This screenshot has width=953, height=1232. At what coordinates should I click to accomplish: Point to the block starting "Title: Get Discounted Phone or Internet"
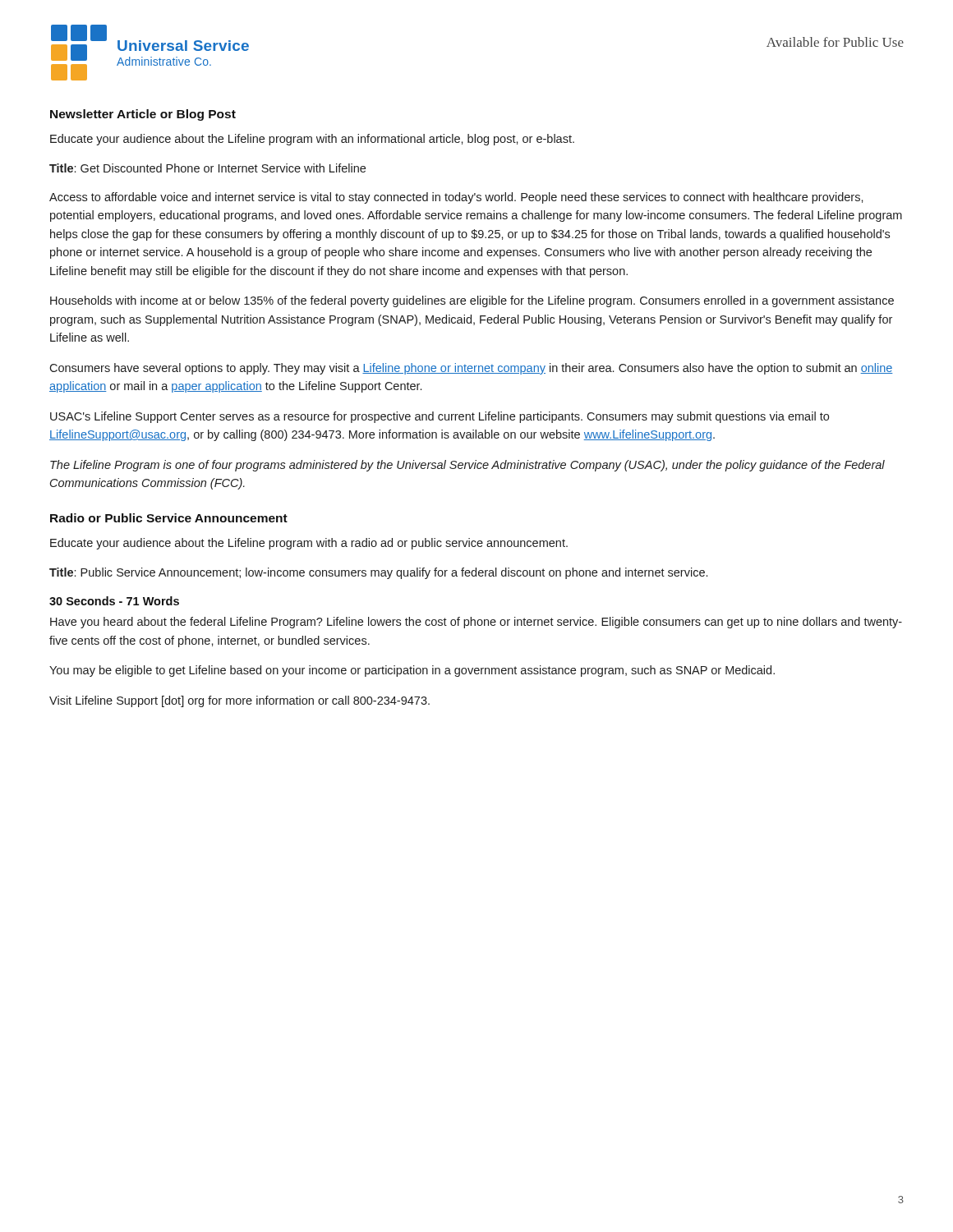click(x=208, y=169)
